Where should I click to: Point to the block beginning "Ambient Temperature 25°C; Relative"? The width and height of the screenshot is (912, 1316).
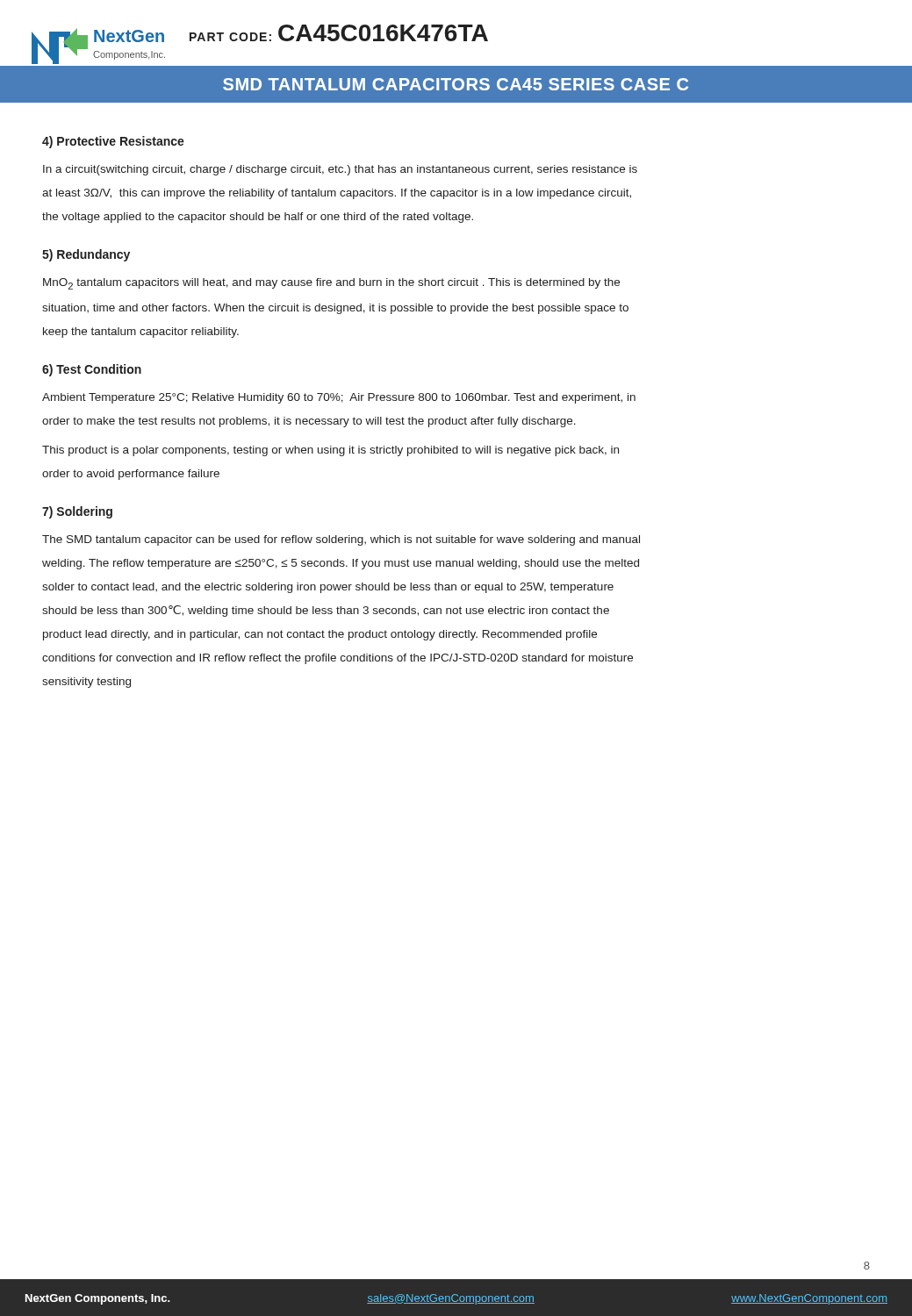339,409
